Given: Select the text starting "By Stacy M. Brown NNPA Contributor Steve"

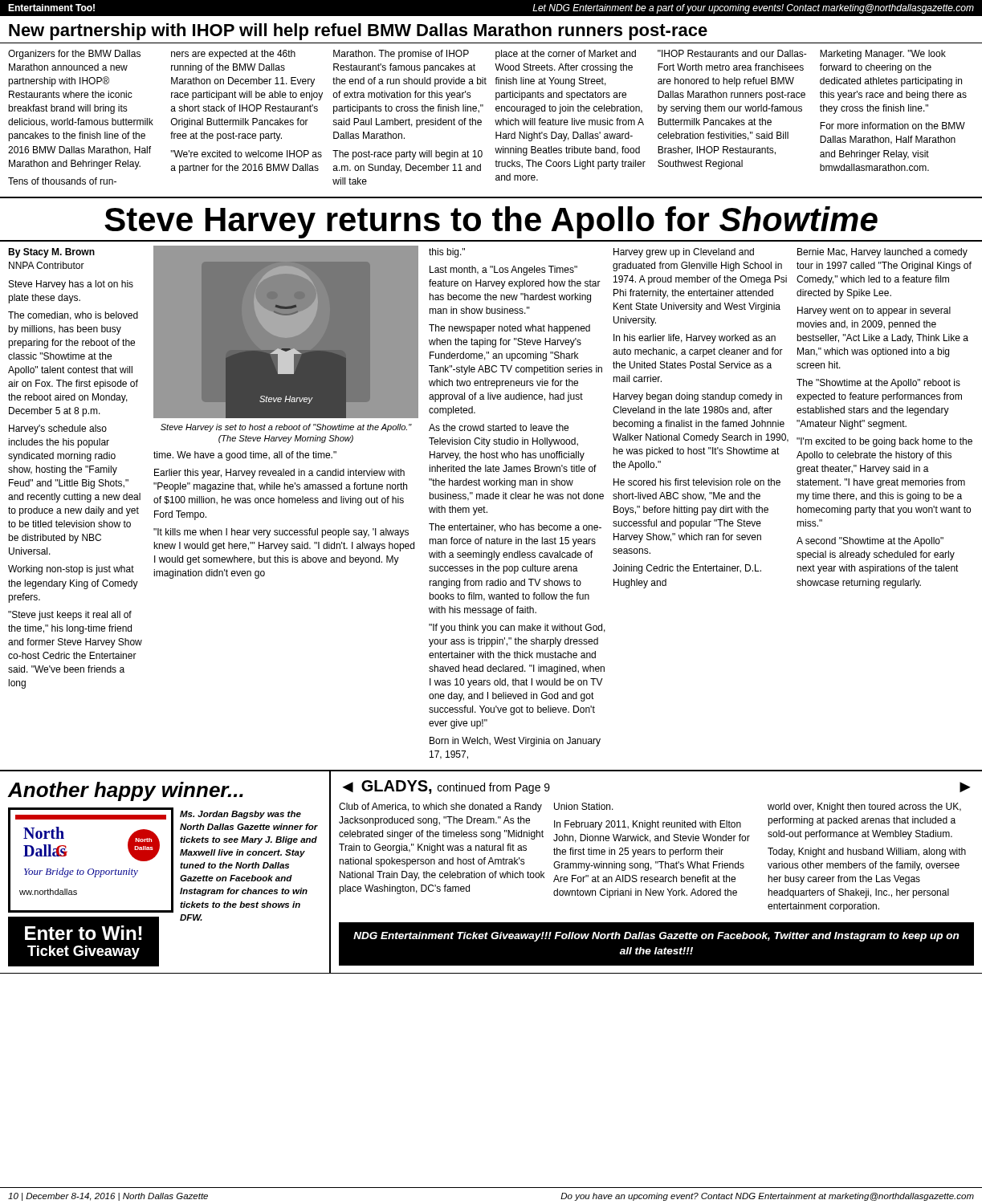Looking at the screenshot, I should tap(75, 468).
